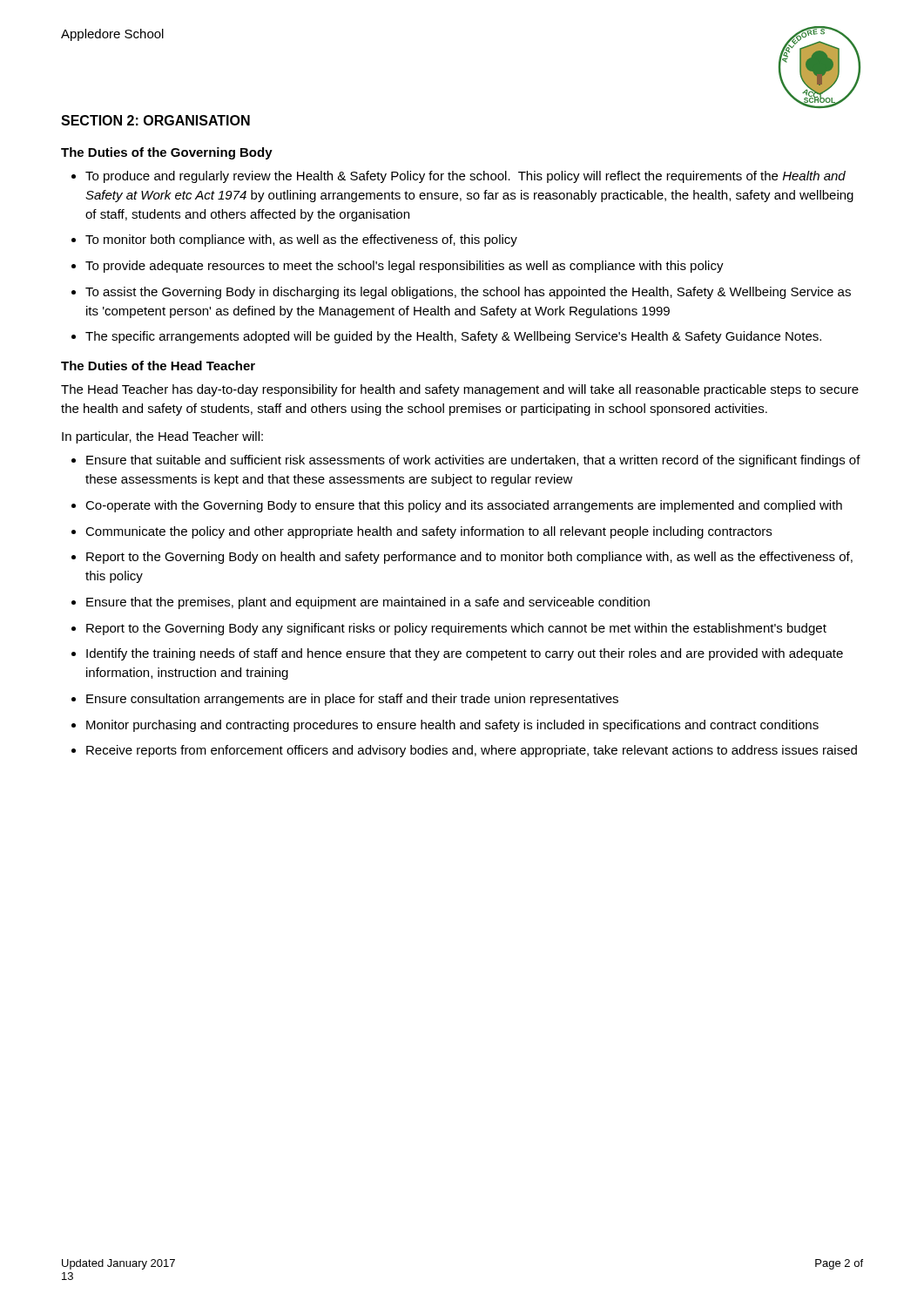Click on the list item containing "To produce and regularly review the Health"
Screen dimensions: 1307x924
470,195
